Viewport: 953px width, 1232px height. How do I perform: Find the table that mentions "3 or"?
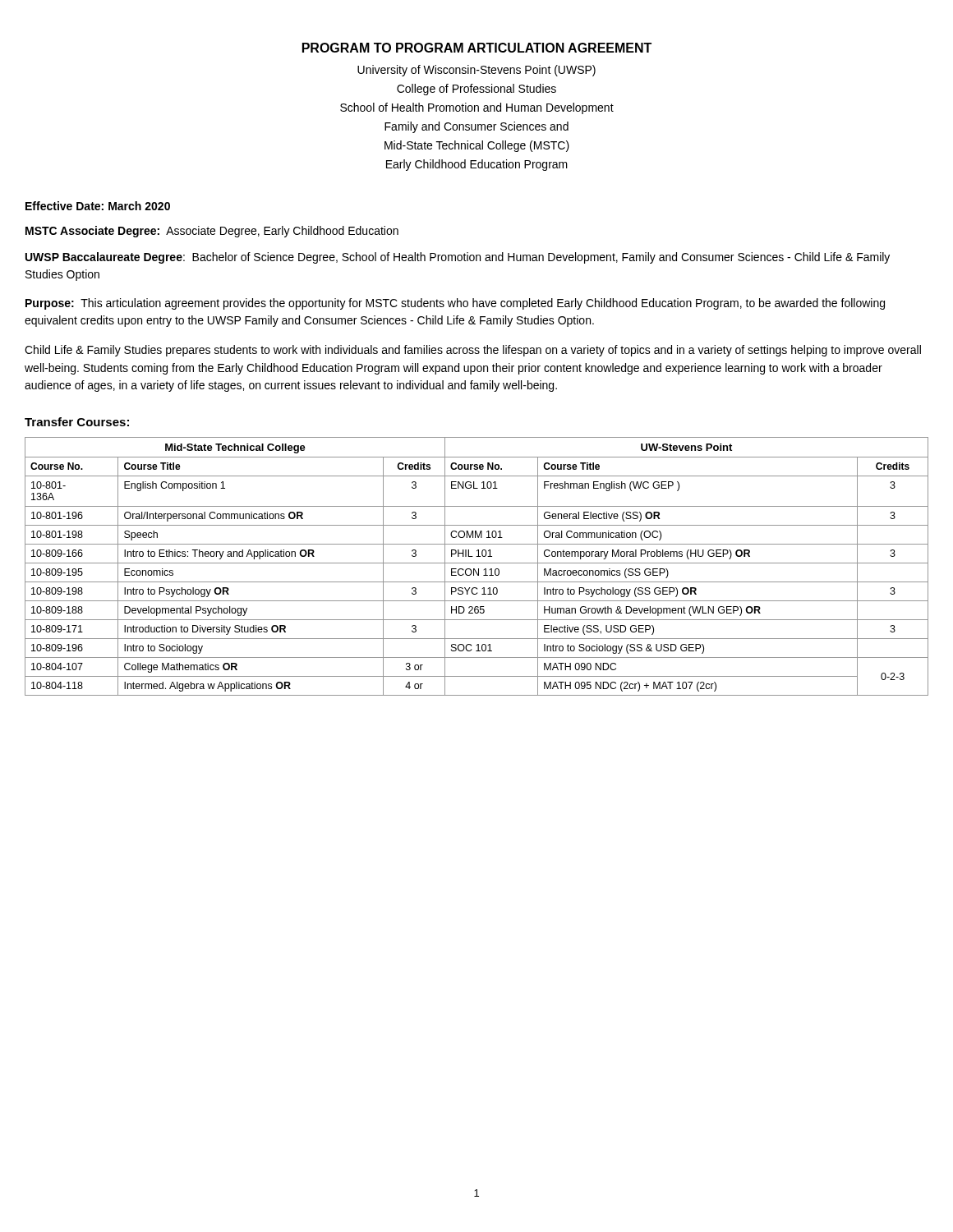[x=476, y=566]
